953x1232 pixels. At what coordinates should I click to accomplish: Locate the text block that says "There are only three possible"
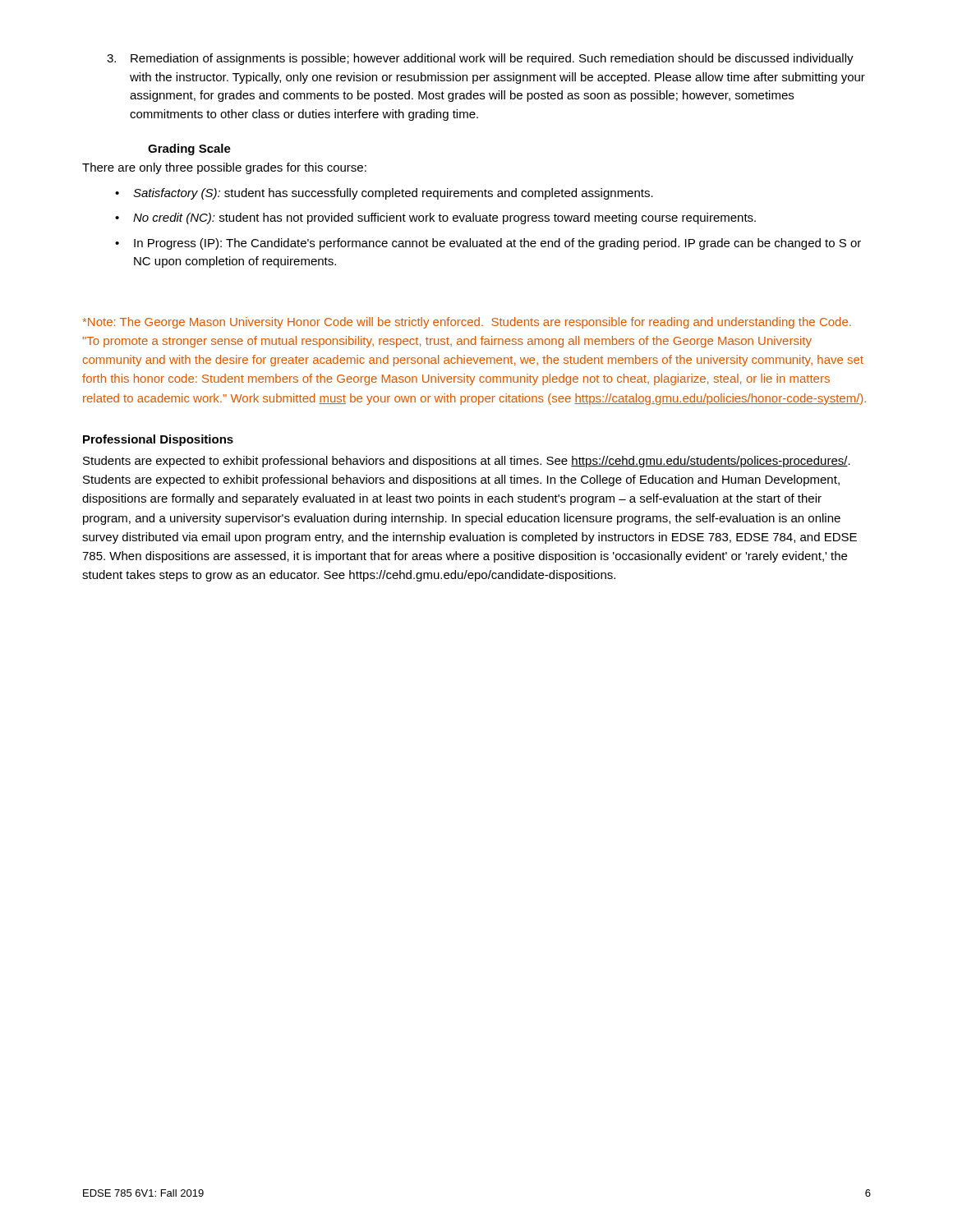(x=225, y=167)
